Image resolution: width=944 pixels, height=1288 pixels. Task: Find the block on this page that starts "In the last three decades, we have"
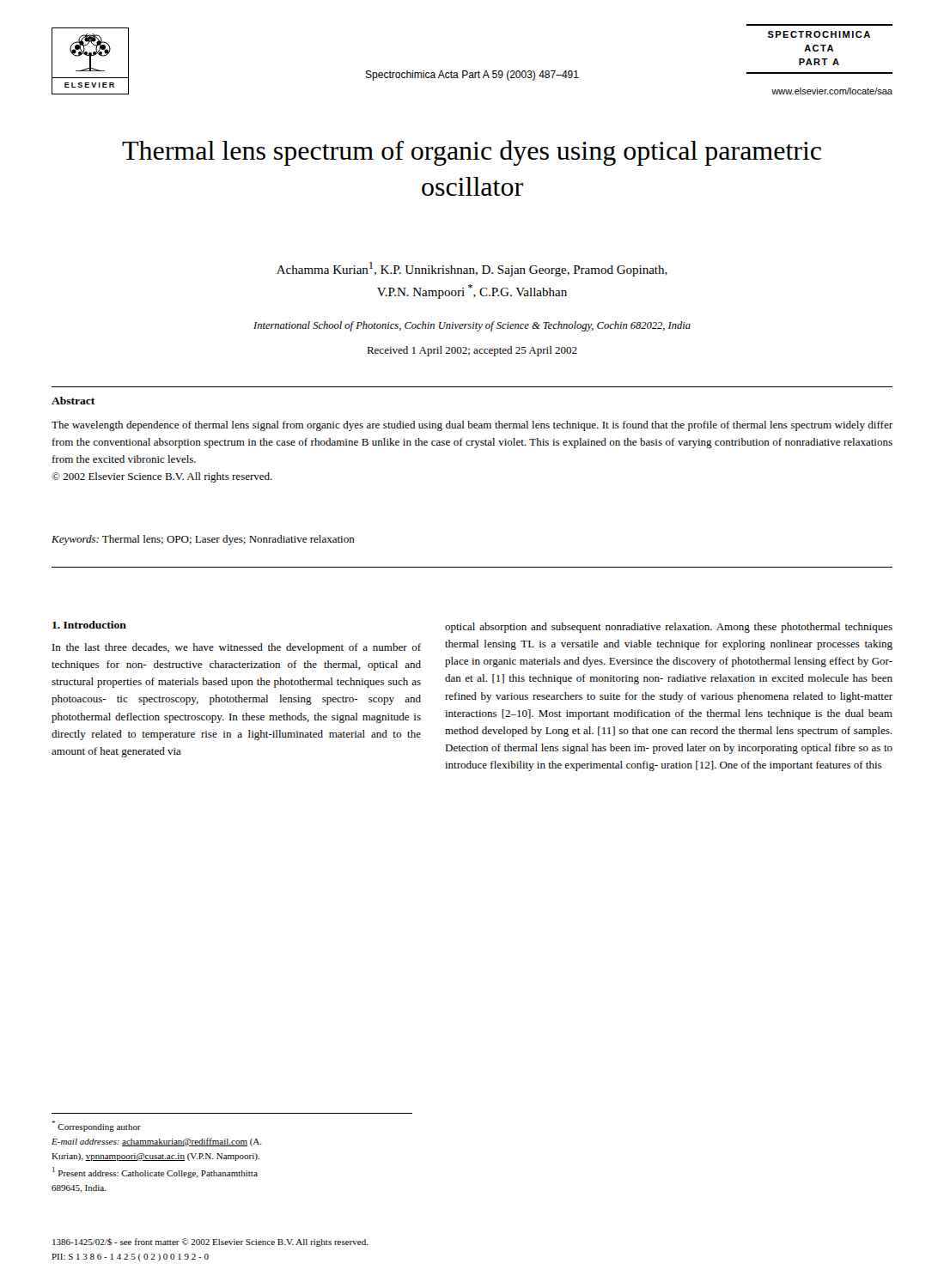coord(236,699)
